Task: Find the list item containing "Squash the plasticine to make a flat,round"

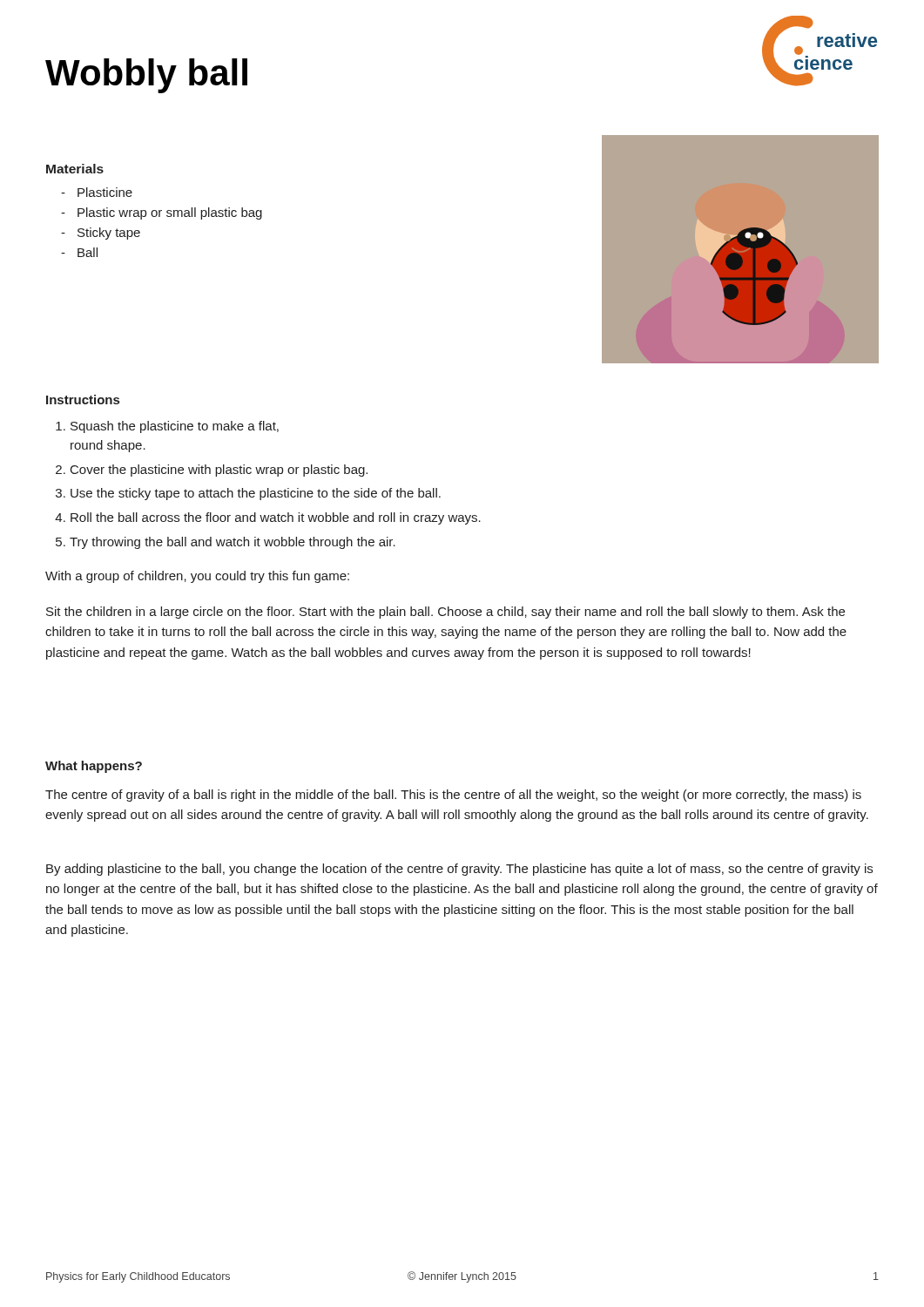Action: [263, 484]
